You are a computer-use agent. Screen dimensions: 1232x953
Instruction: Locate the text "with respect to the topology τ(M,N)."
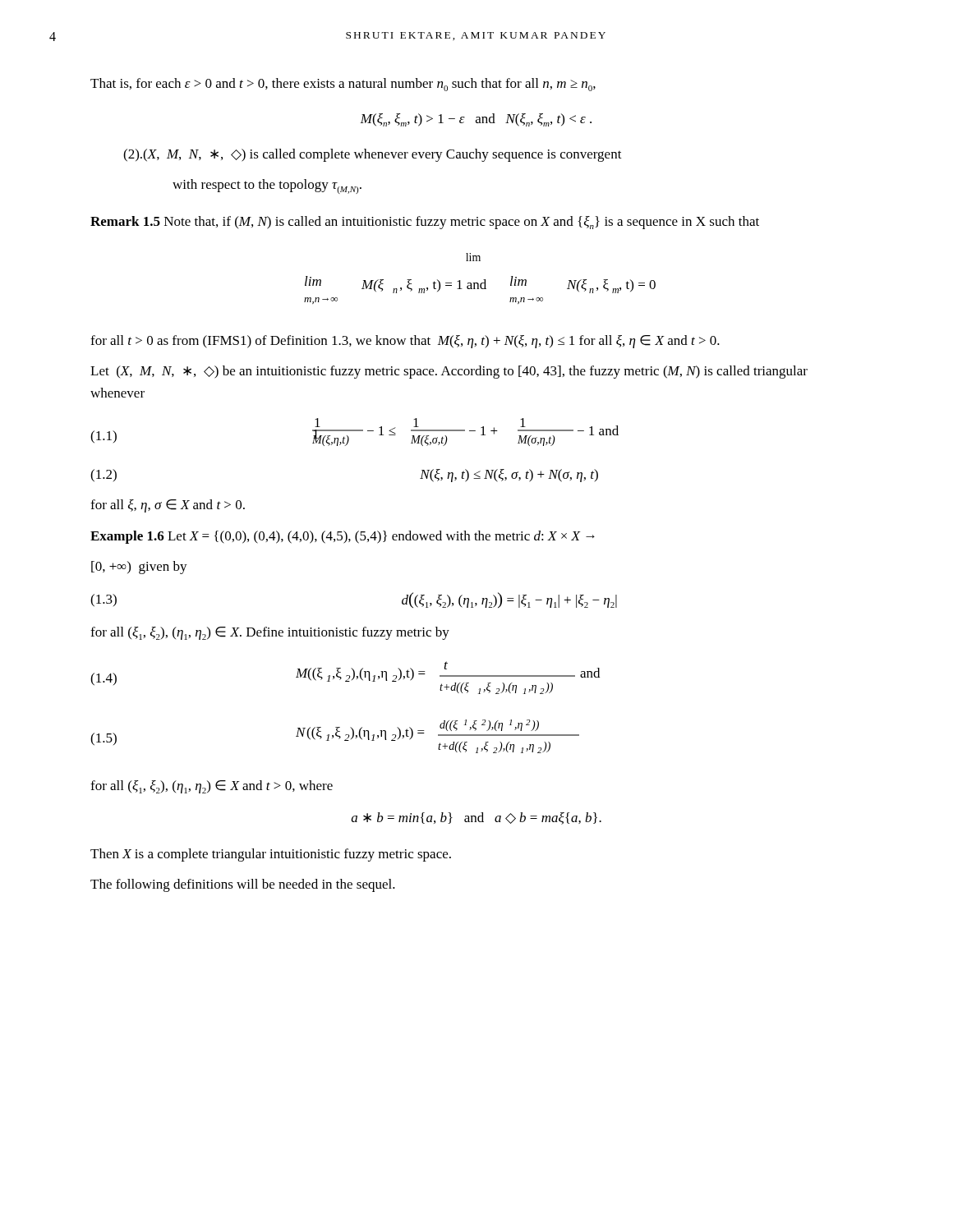(x=267, y=185)
